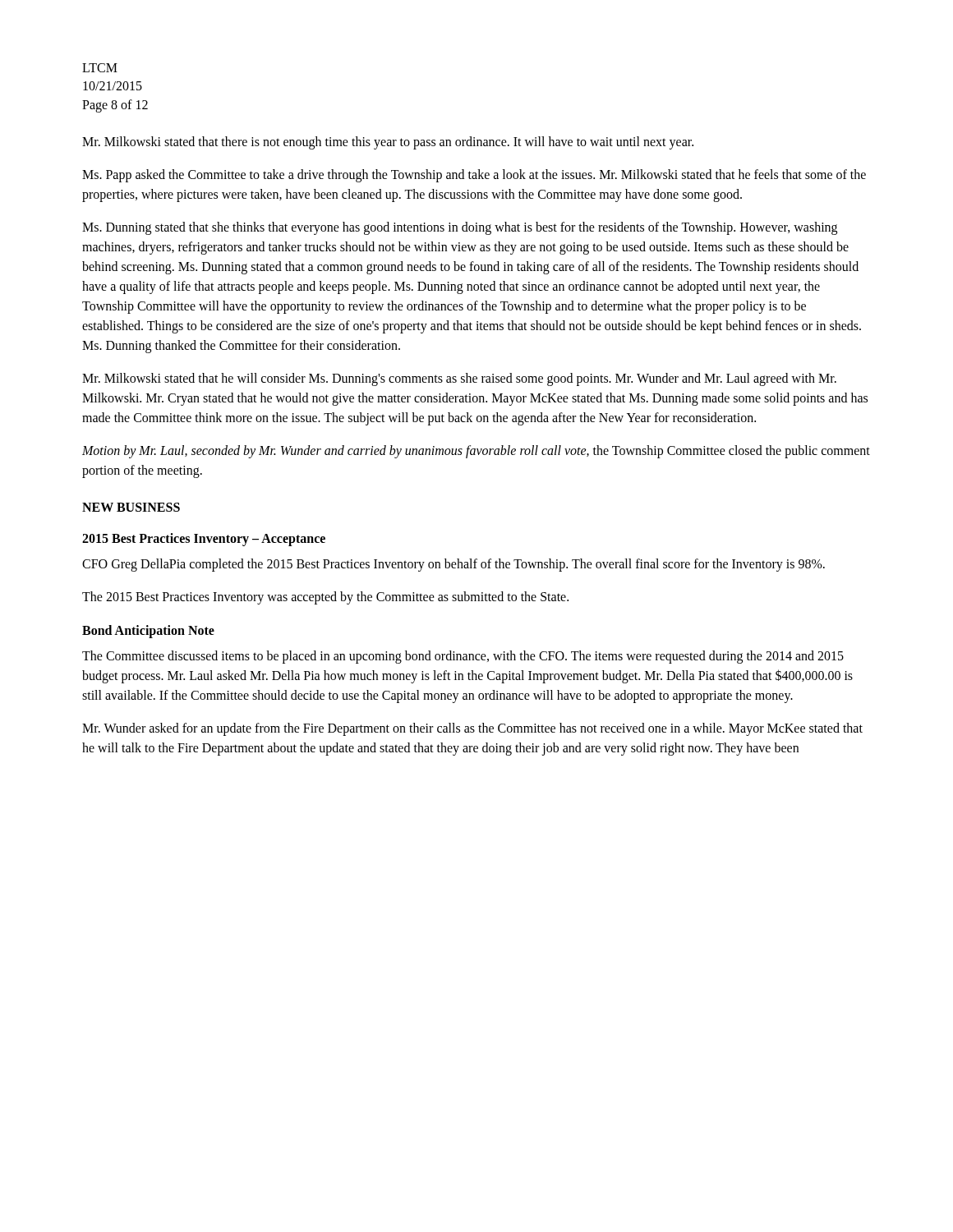Find the text block that says "Mr. Wunder asked for an update"
This screenshot has width=953, height=1232.
pos(472,738)
